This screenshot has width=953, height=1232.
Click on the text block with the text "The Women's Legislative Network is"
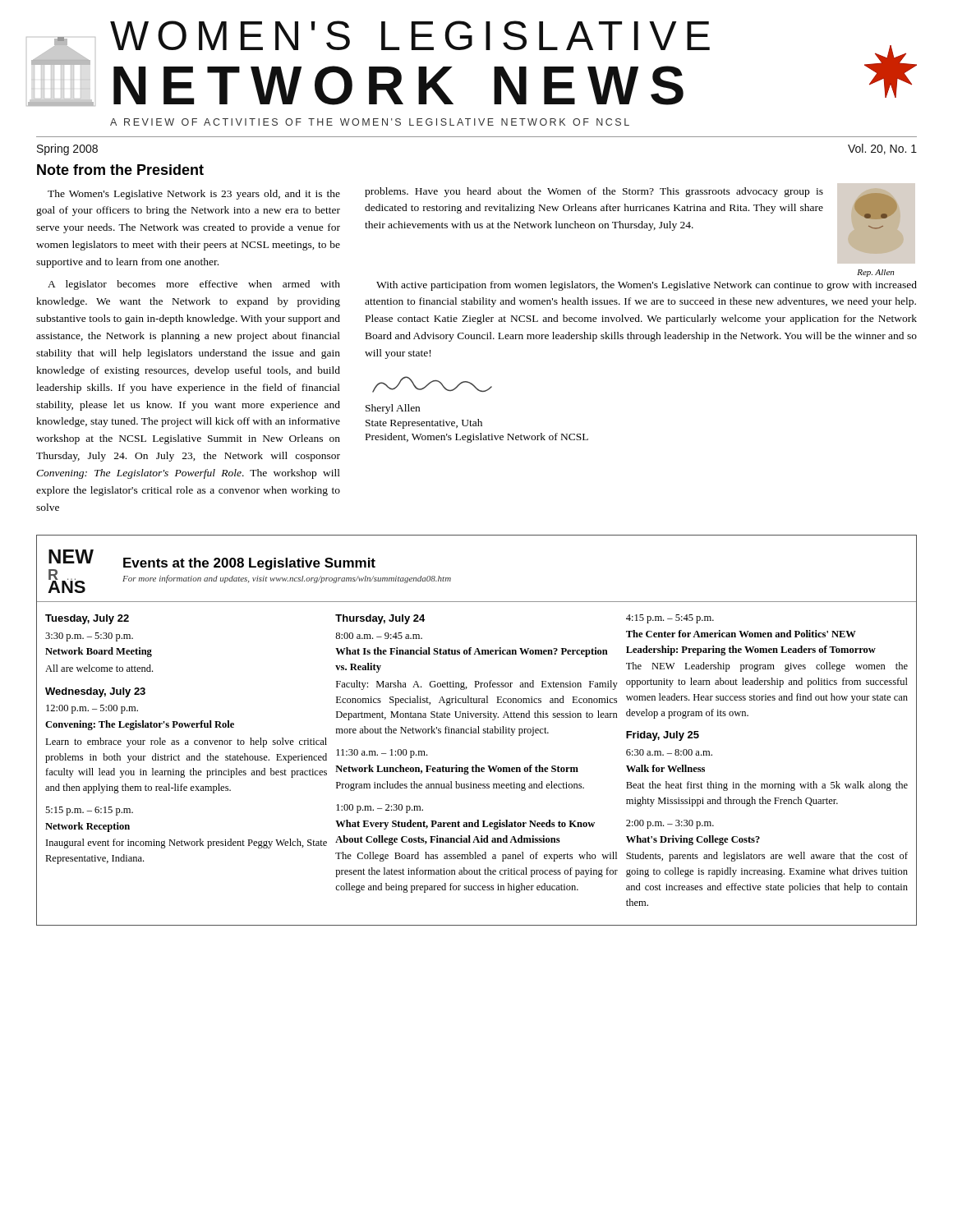coord(188,351)
